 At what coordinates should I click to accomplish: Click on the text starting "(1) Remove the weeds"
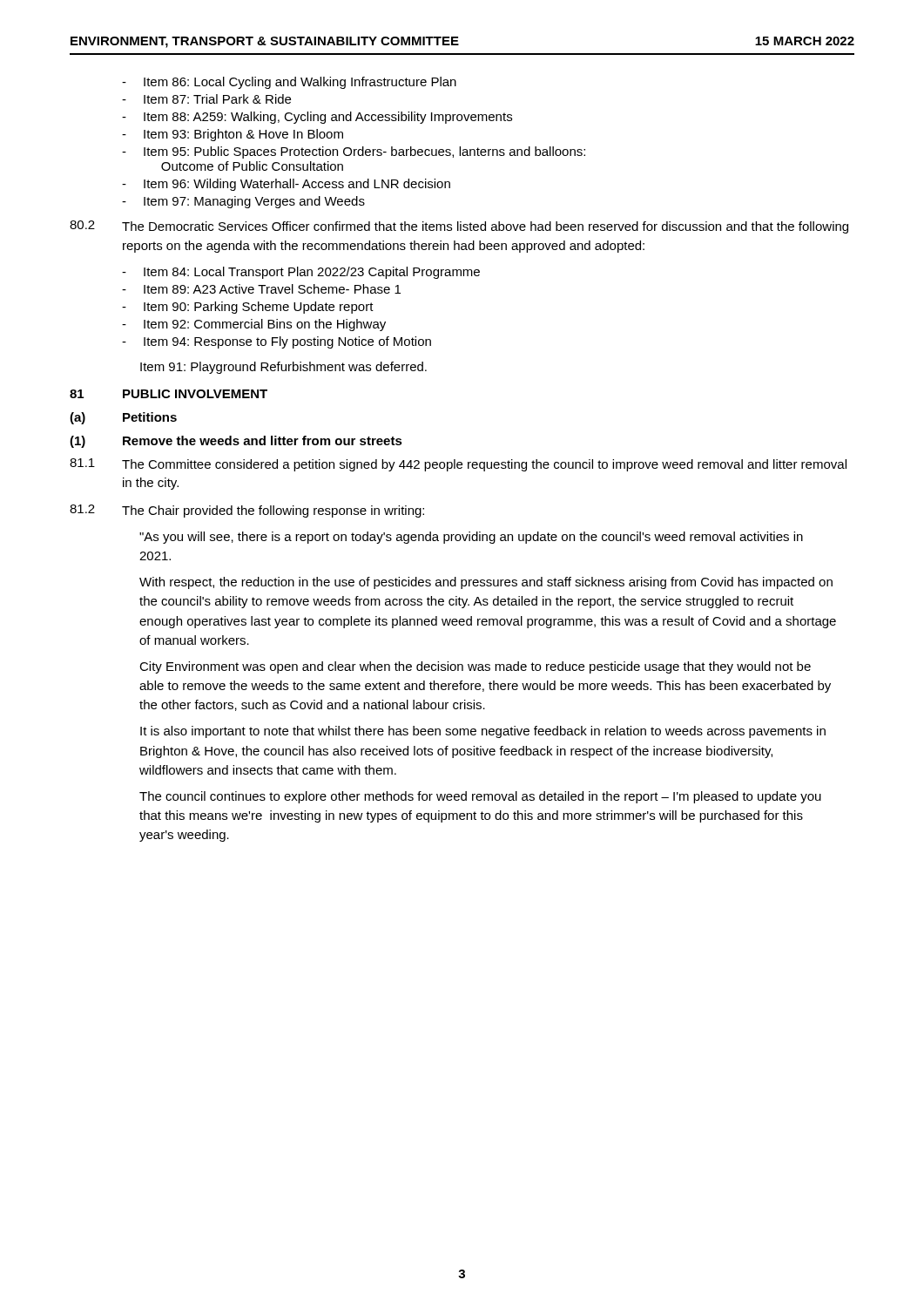236,440
